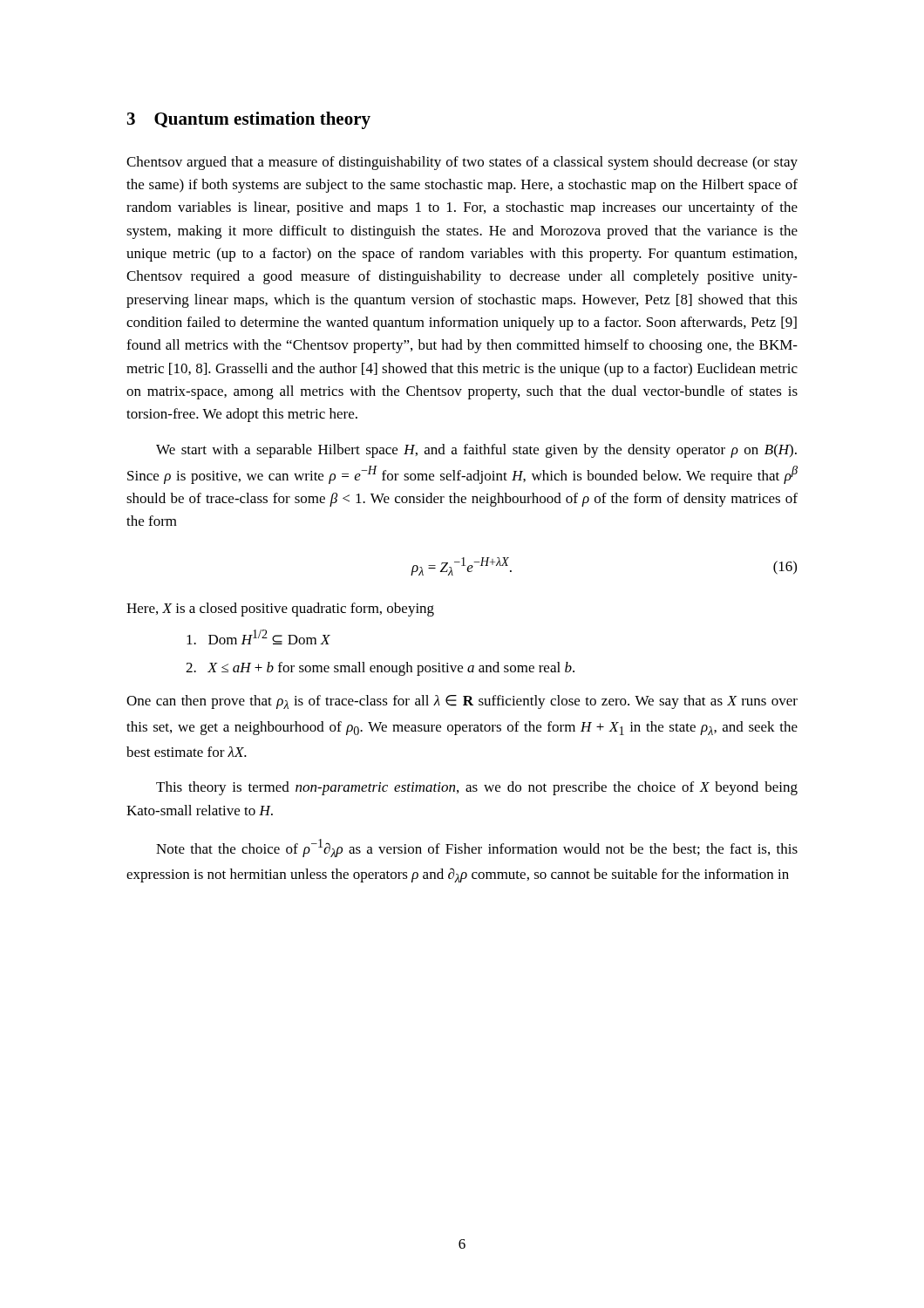The width and height of the screenshot is (924, 1308).
Task: Locate the formula
Action: (x=605, y=567)
